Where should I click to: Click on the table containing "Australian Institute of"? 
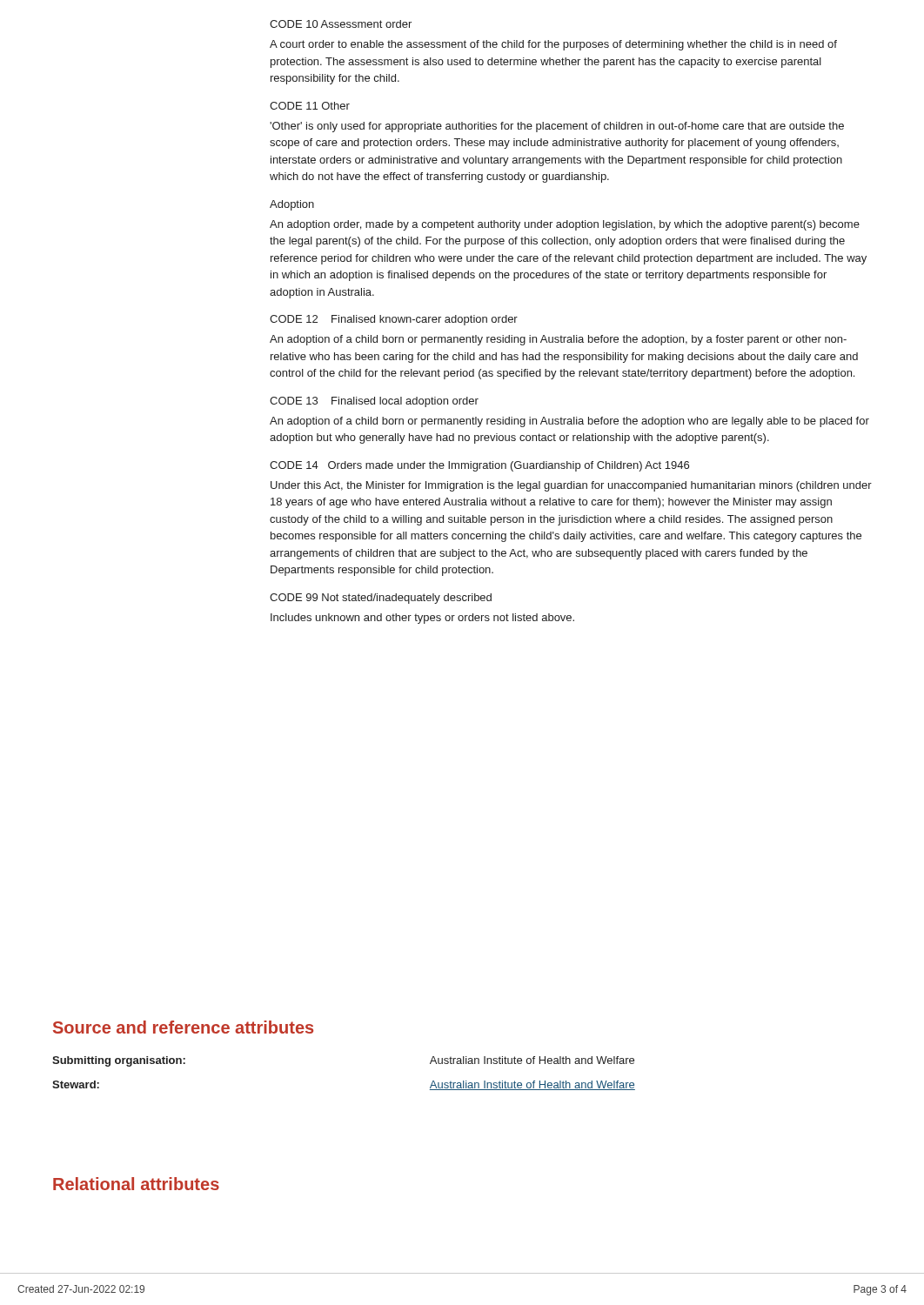tap(462, 1072)
